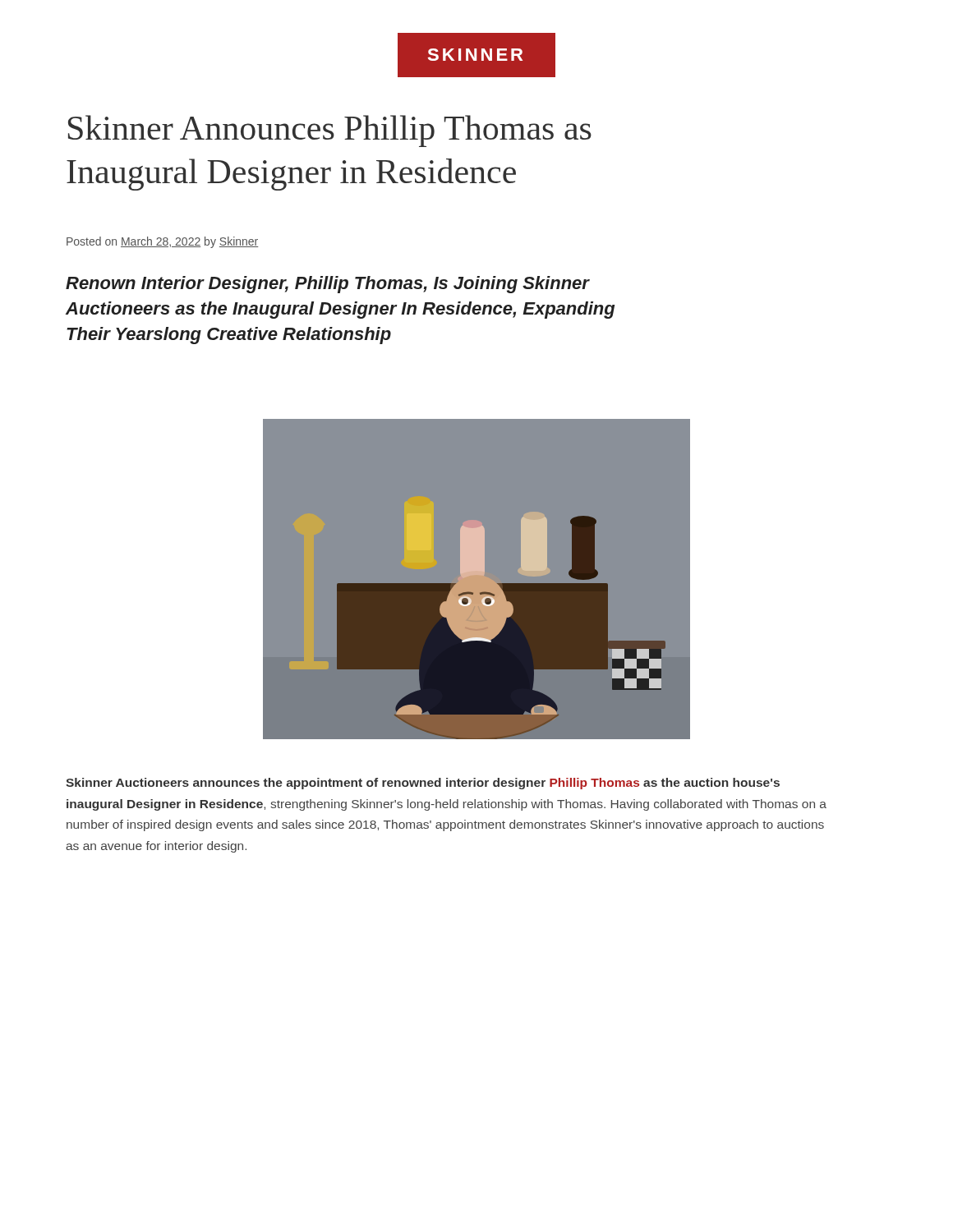Select the text block starting "Skinner Announces Phillip Thomas"
This screenshot has width=953, height=1232.
click(435, 150)
